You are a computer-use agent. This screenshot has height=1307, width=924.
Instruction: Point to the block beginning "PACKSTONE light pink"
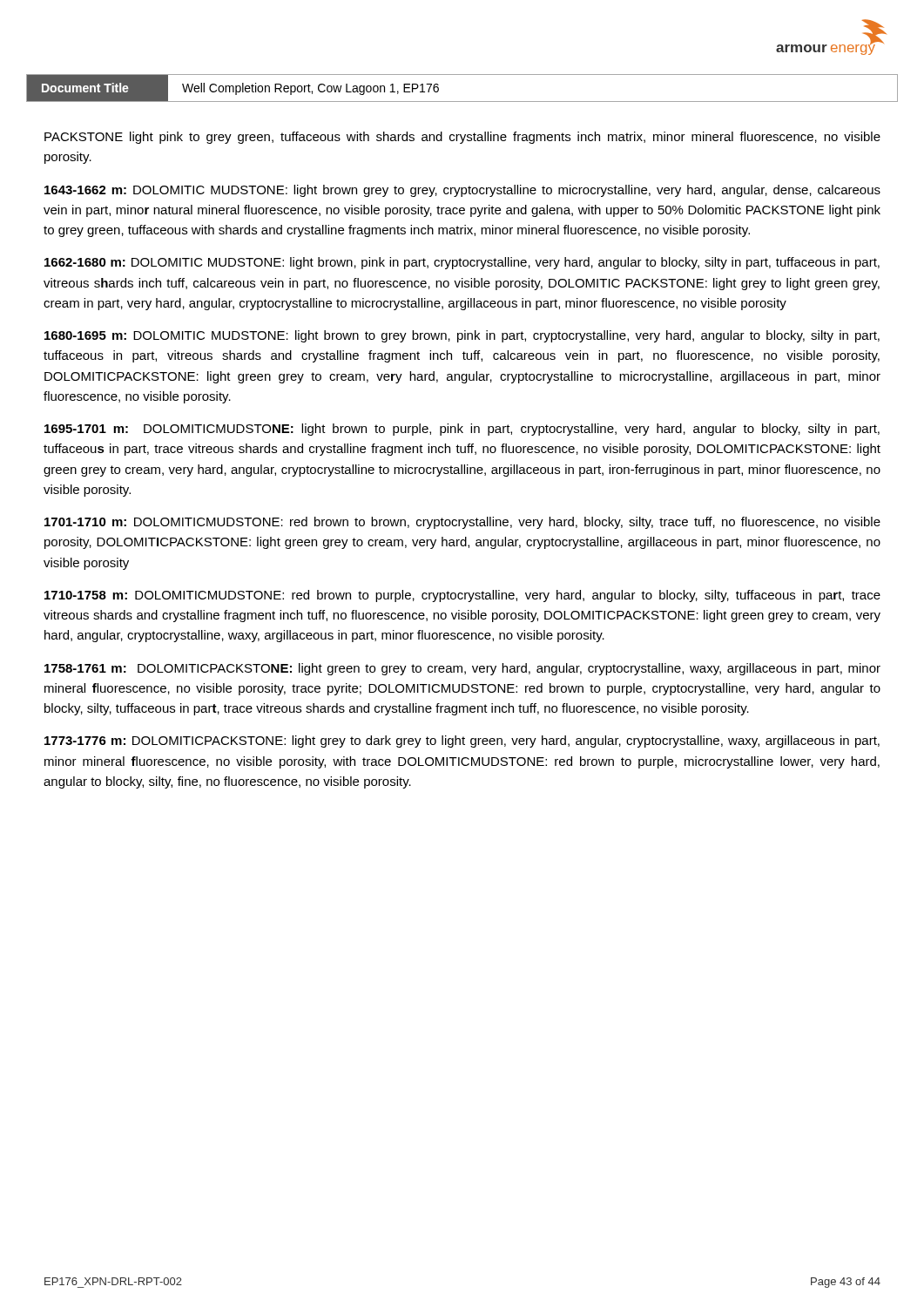pyautogui.click(x=462, y=147)
